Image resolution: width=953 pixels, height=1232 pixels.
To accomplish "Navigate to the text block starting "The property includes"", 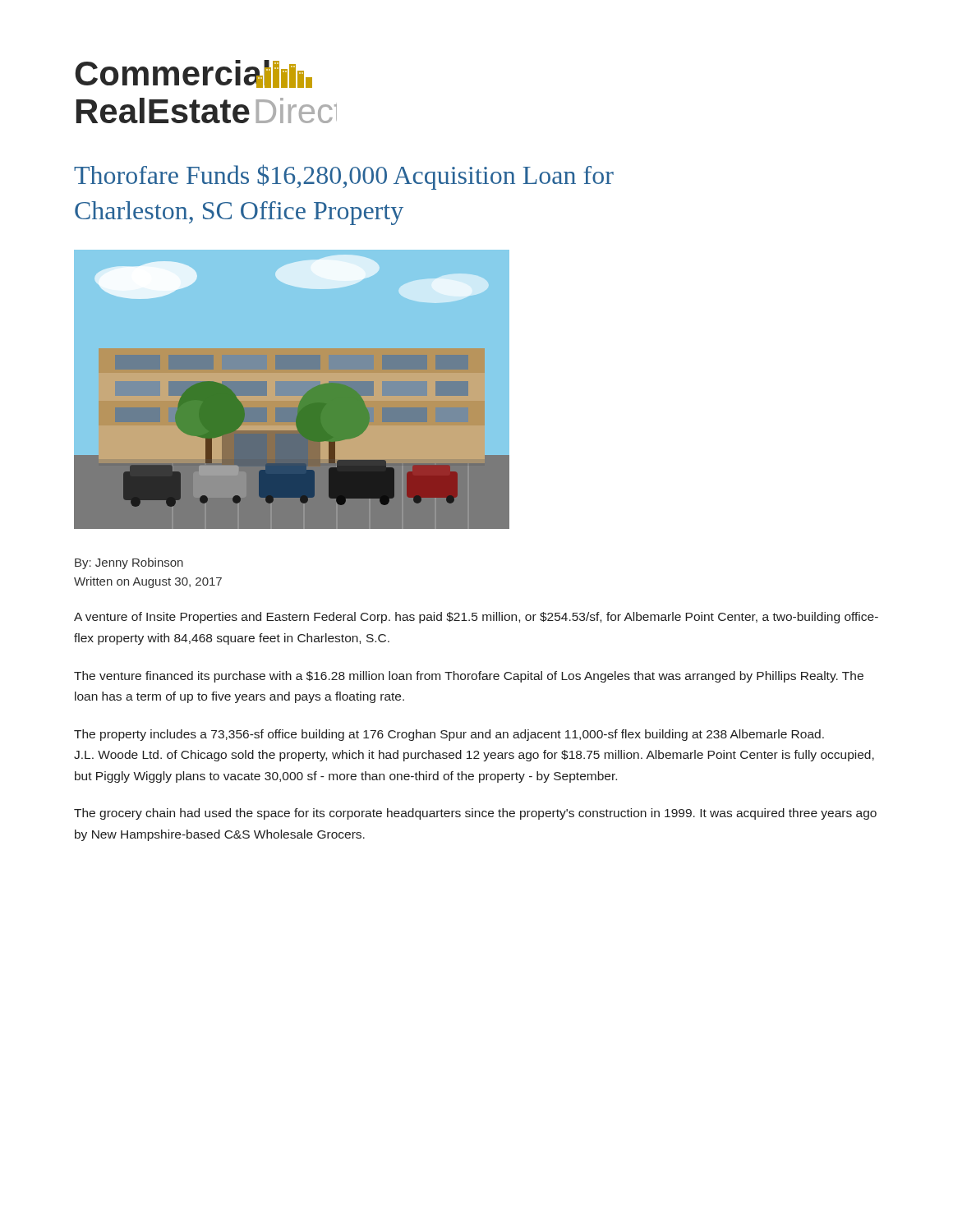I will tap(474, 755).
